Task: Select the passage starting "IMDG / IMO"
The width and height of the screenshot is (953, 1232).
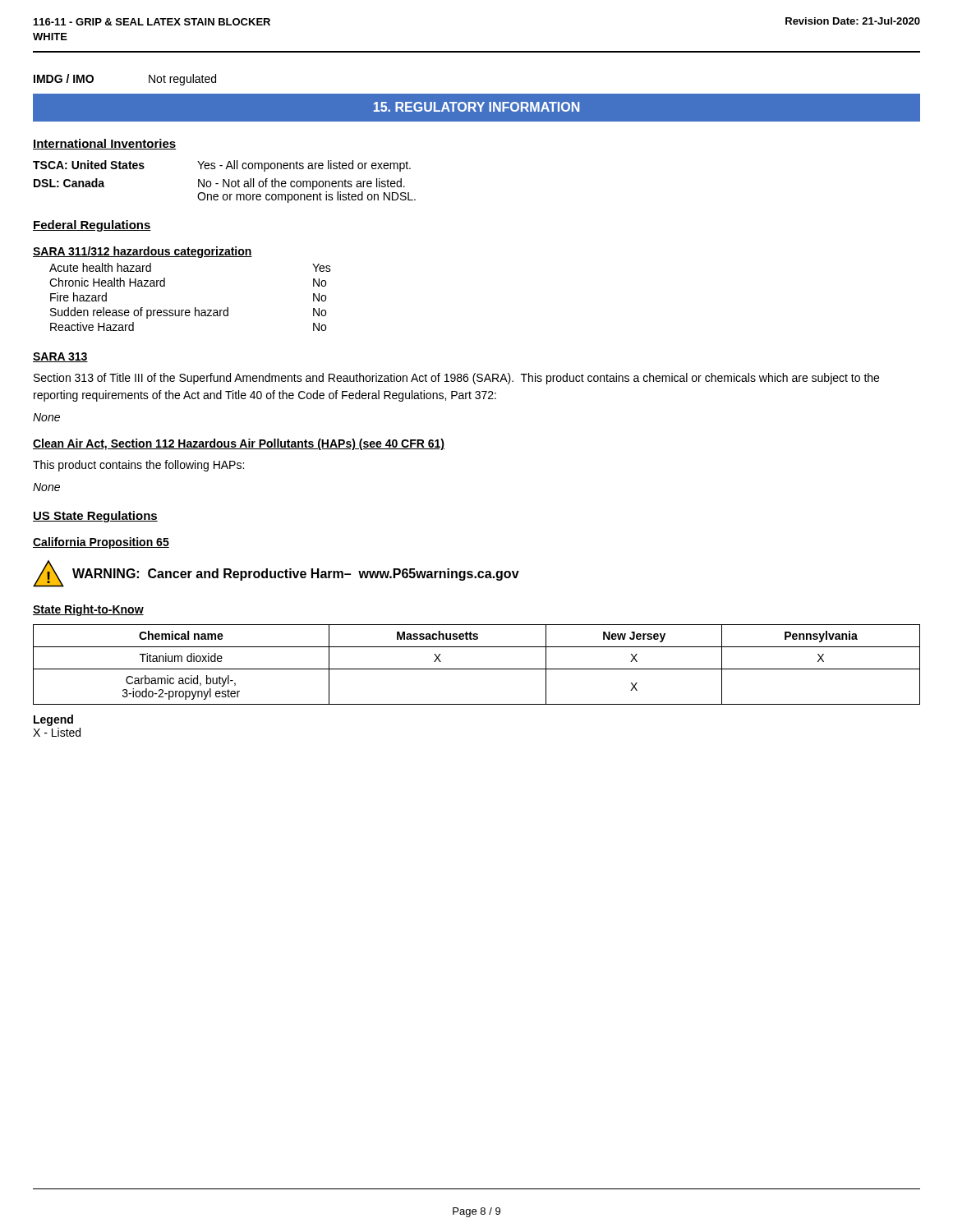Action: click(x=67, y=79)
